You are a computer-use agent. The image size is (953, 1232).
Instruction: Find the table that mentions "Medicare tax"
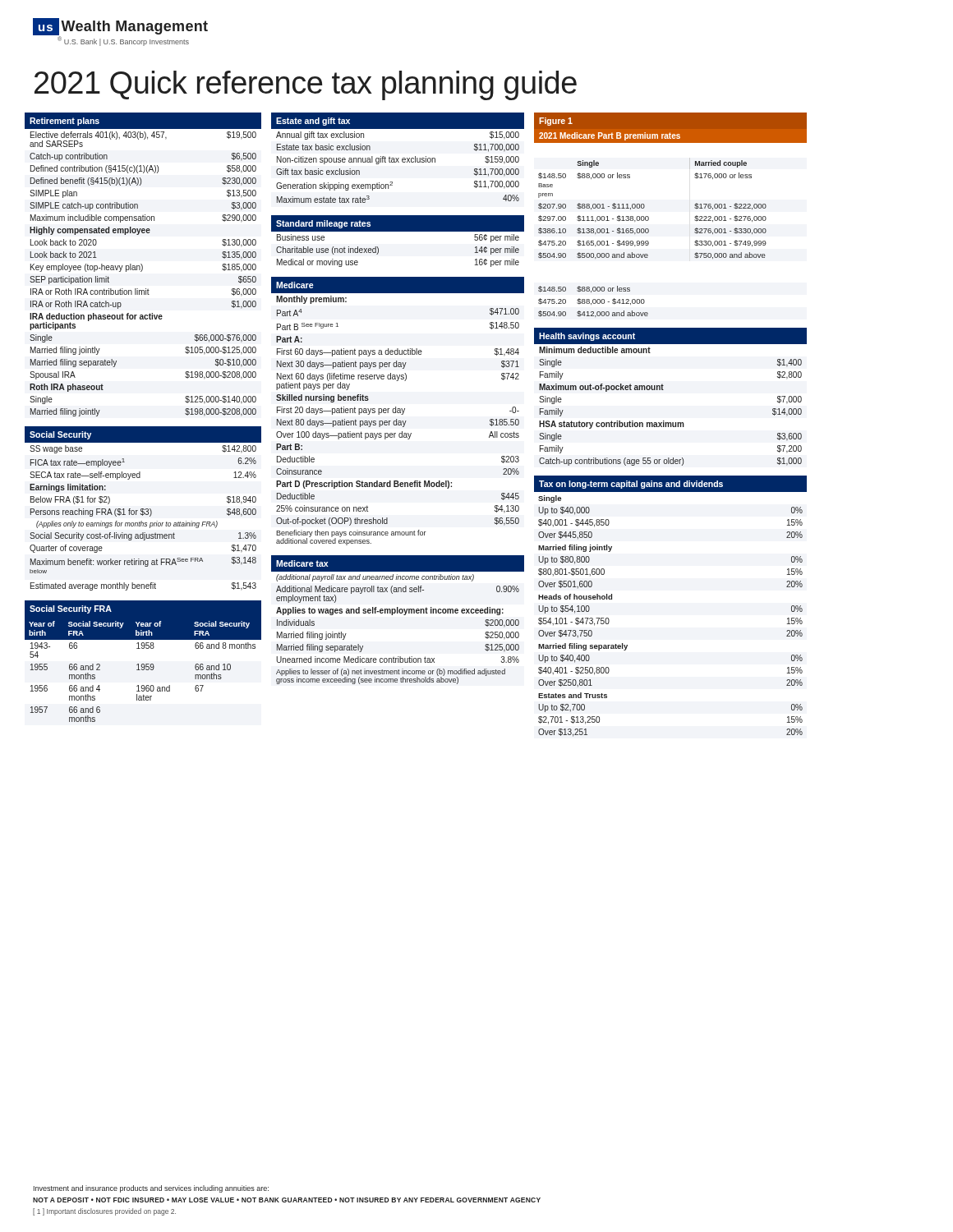coord(398,621)
